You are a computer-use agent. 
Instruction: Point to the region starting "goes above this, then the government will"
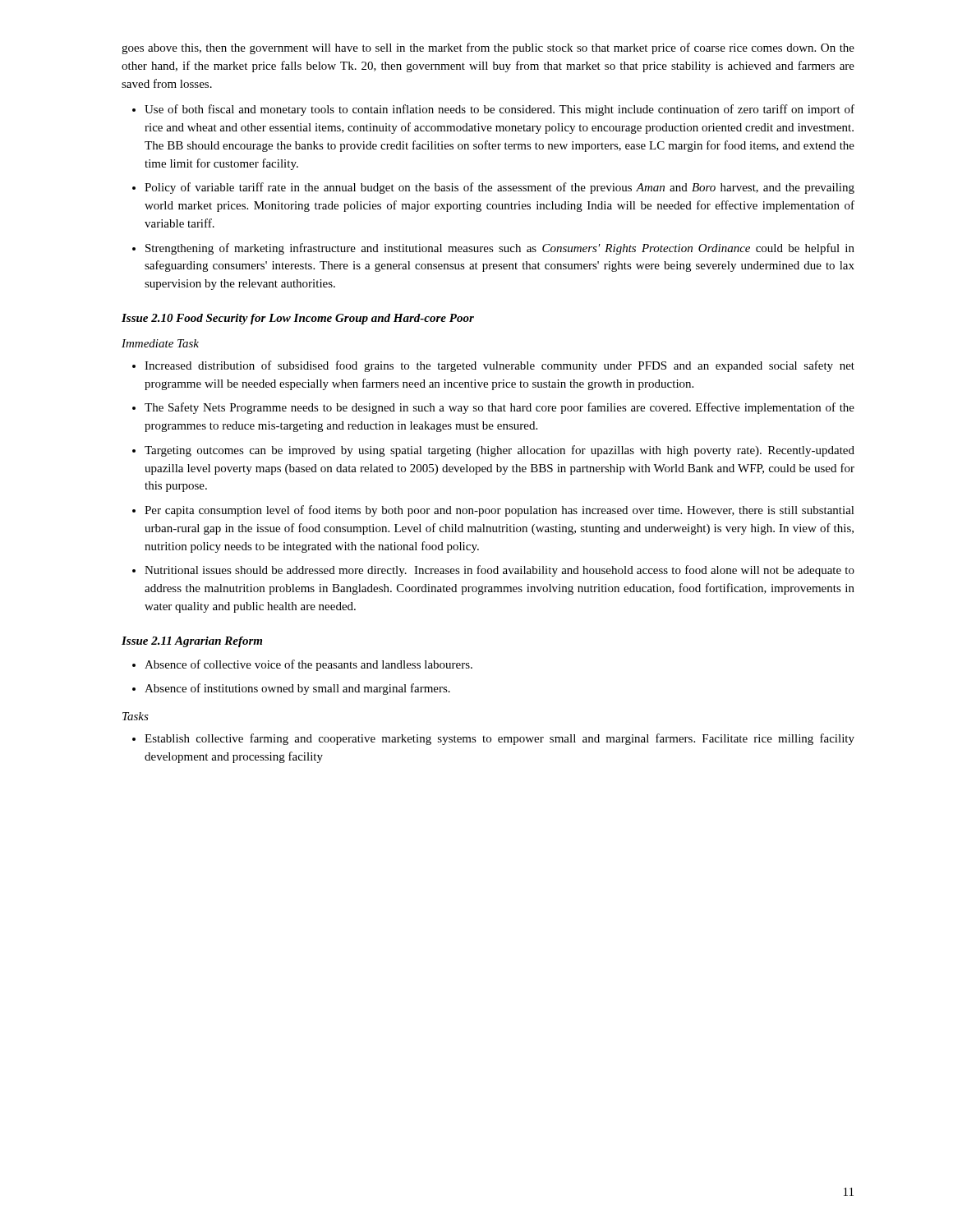(488, 66)
